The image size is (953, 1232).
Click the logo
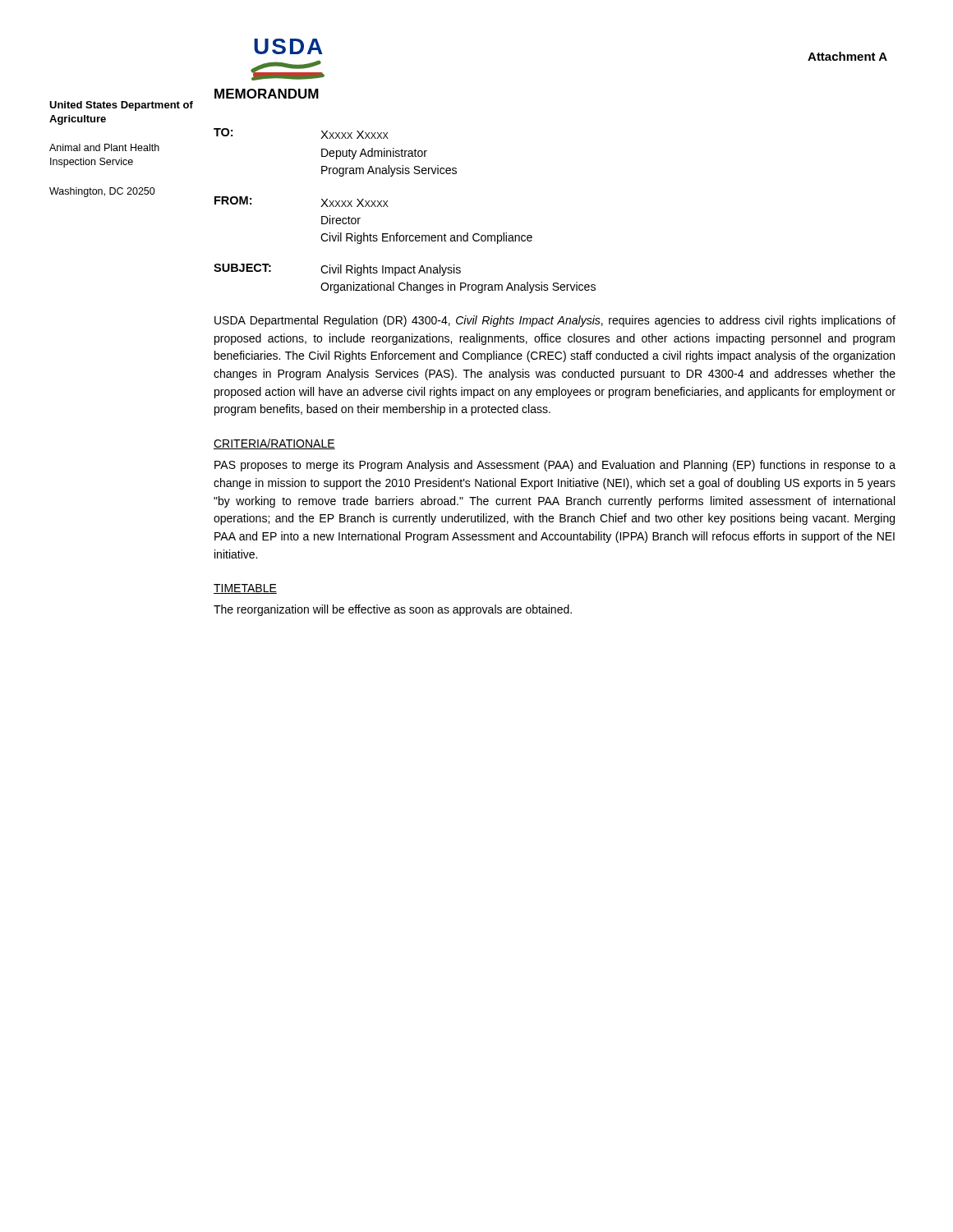tap(288, 53)
